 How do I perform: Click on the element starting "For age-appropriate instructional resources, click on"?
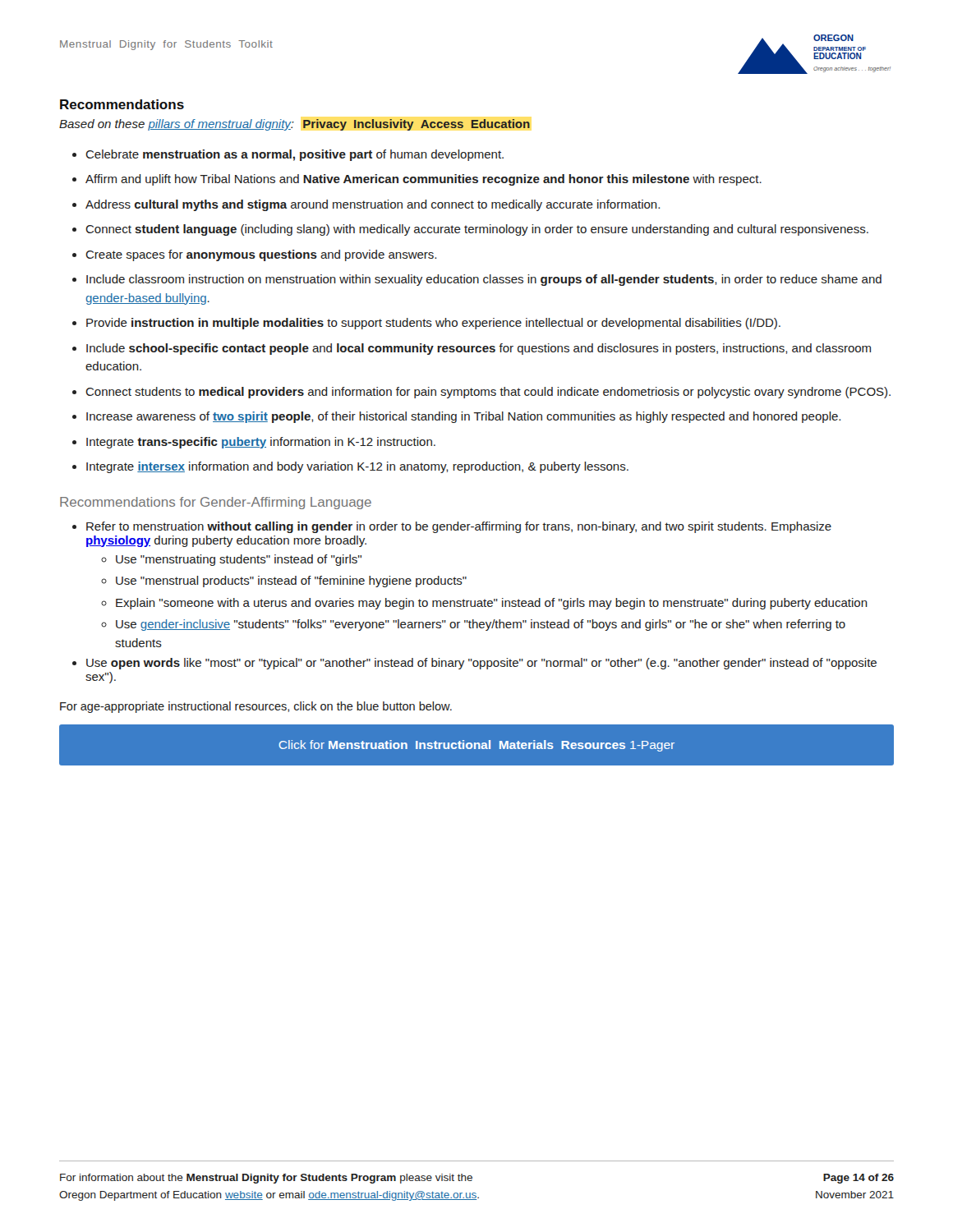coord(256,706)
